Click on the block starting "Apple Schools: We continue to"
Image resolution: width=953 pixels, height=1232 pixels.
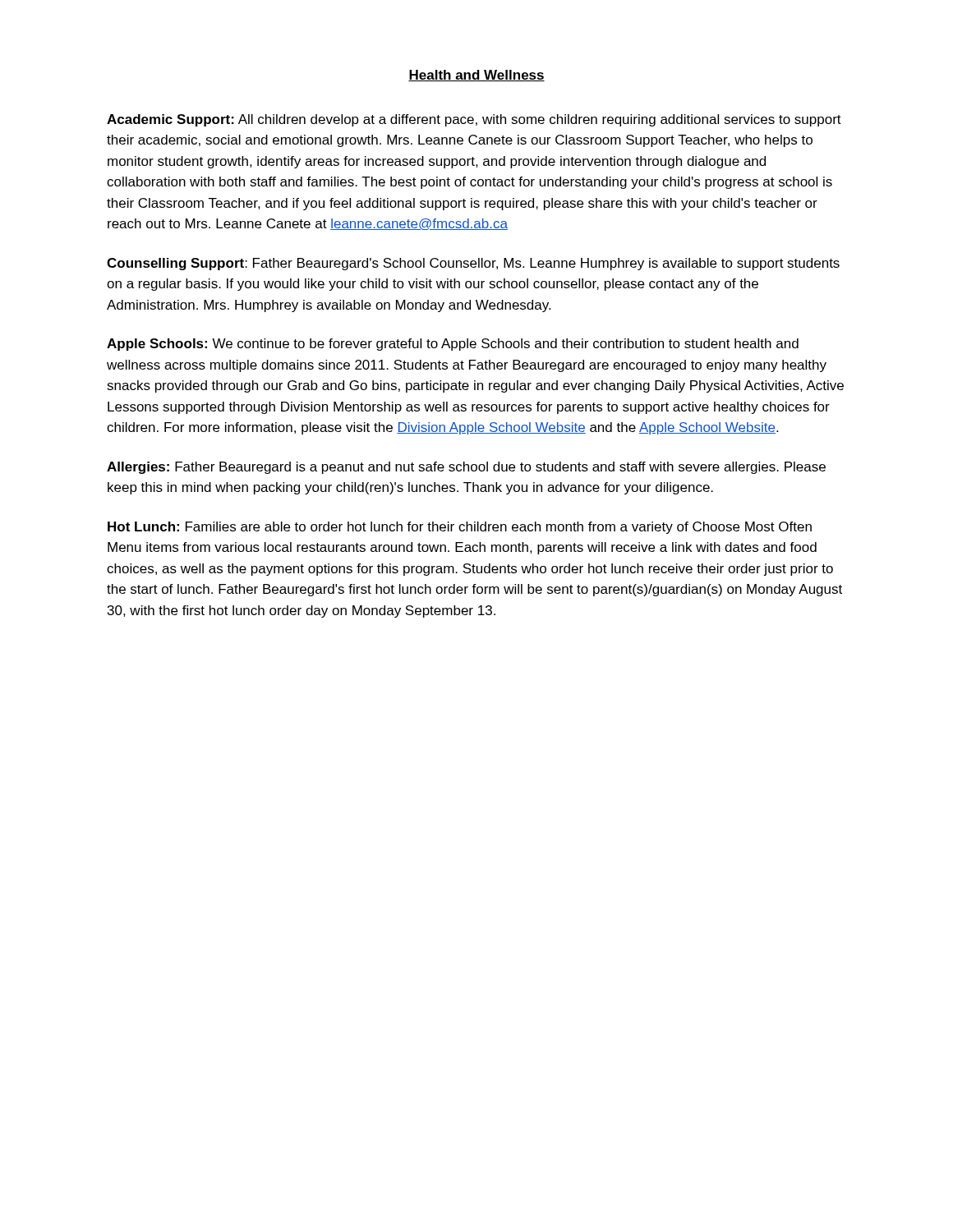click(476, 386)
